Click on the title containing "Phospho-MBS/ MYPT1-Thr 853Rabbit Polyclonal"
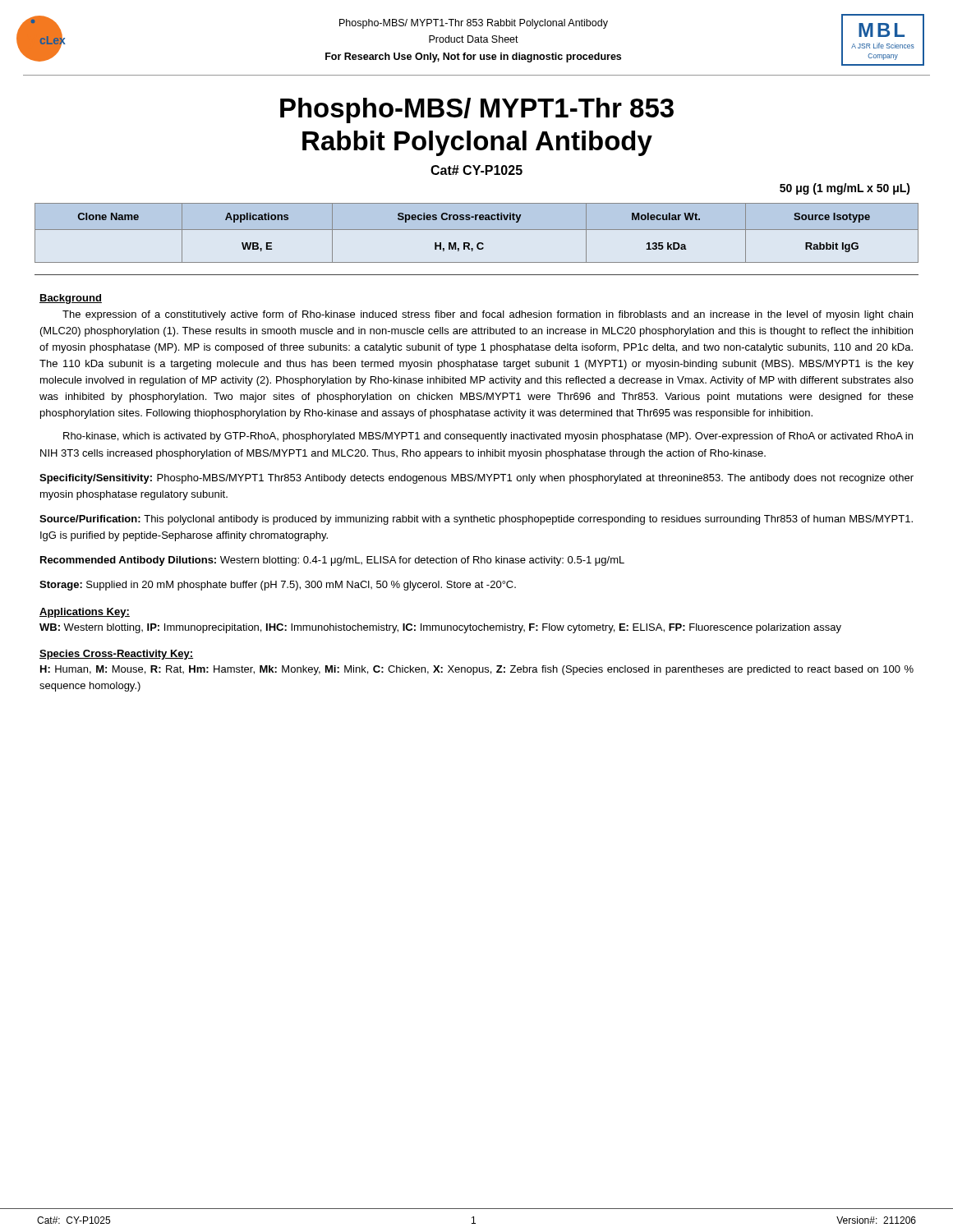 pyautogui.click(x=476, y=125)
